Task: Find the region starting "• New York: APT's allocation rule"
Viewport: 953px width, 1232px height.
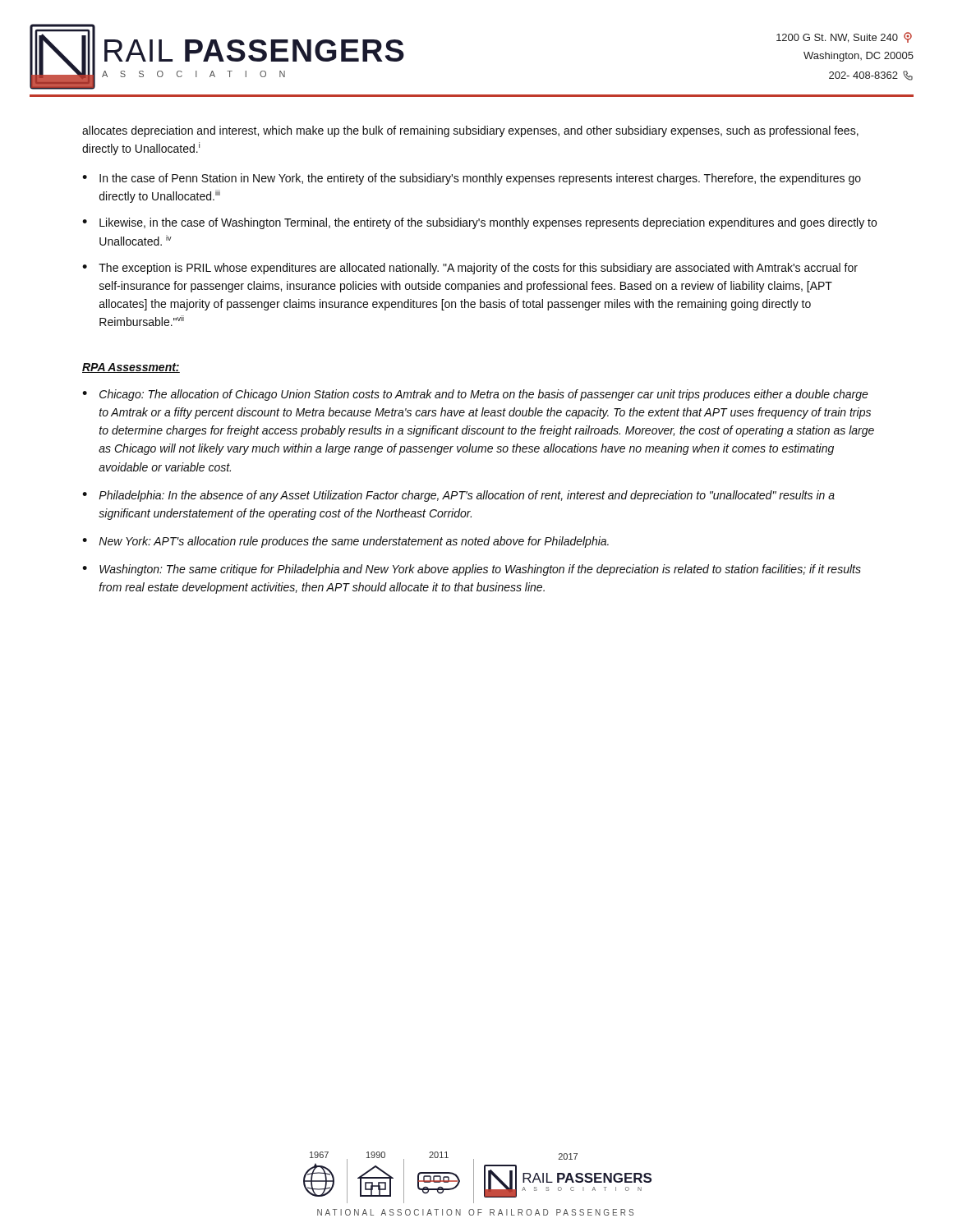Action: (x=346, y=541)
